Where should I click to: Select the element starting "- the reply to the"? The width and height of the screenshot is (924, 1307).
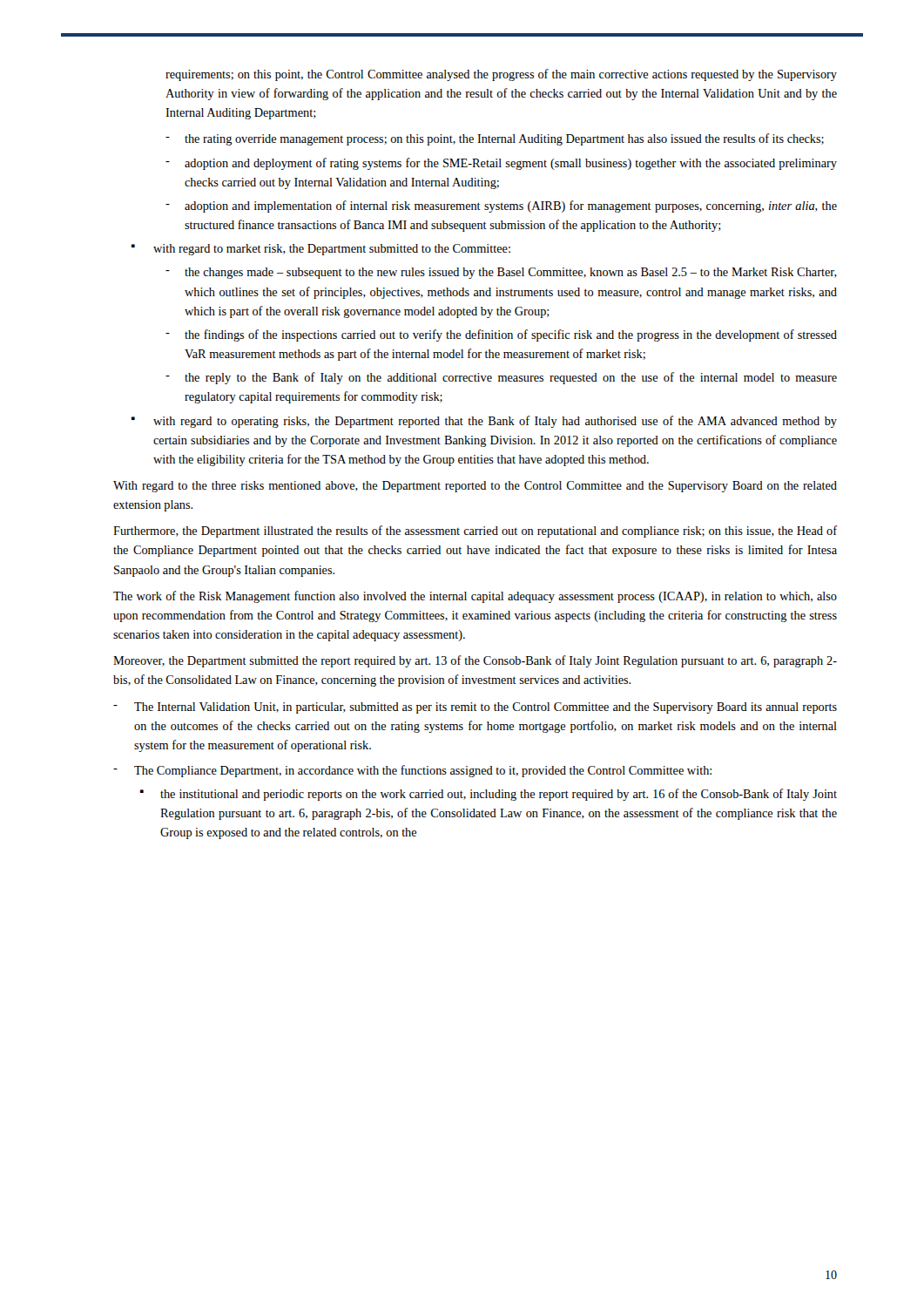tap(501, 387)
